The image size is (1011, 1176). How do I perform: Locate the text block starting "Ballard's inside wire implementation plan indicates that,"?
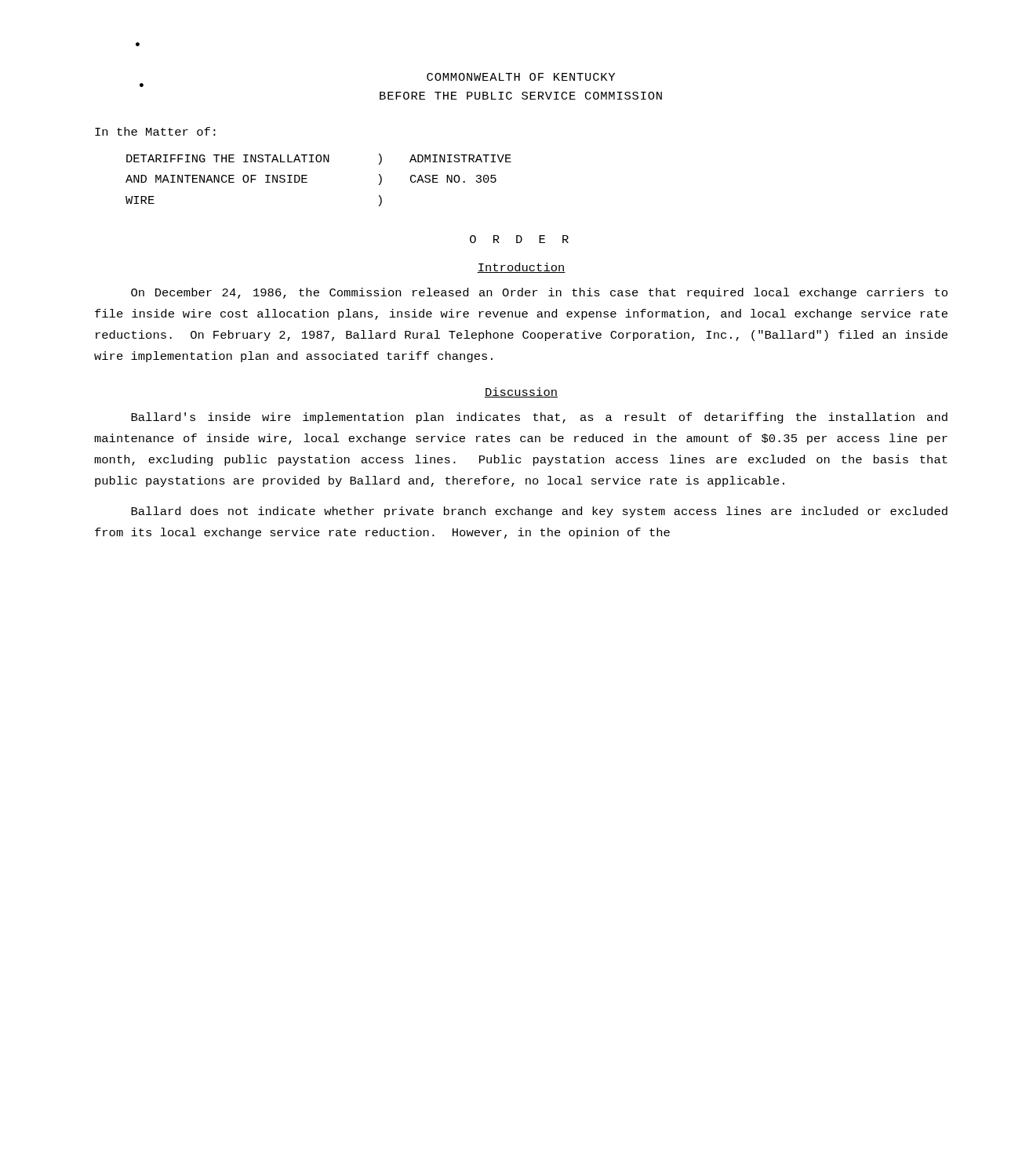tap(521, 449)
